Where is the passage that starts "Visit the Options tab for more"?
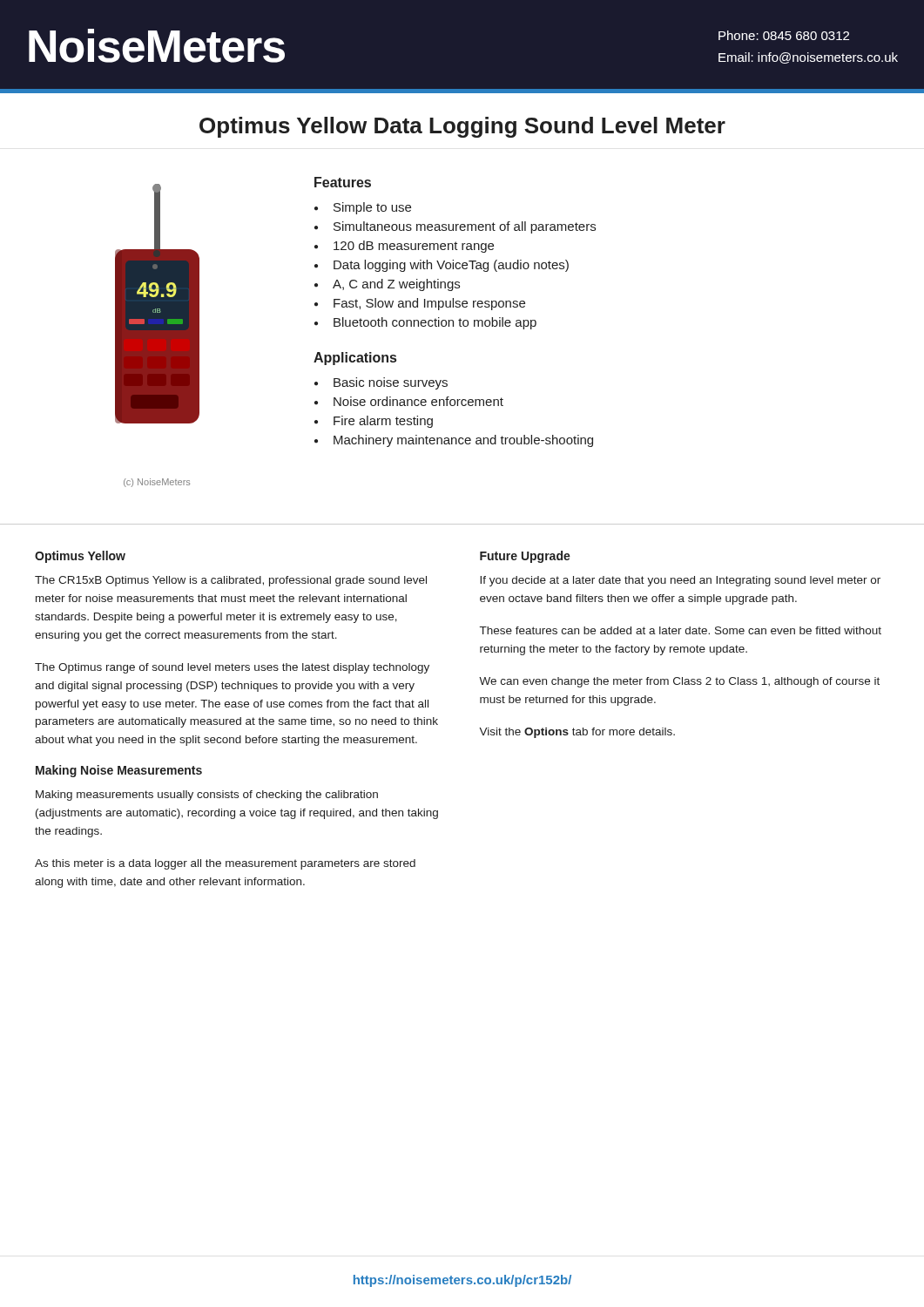Viewport: 924px width, 1307px height. coord(684,732)
